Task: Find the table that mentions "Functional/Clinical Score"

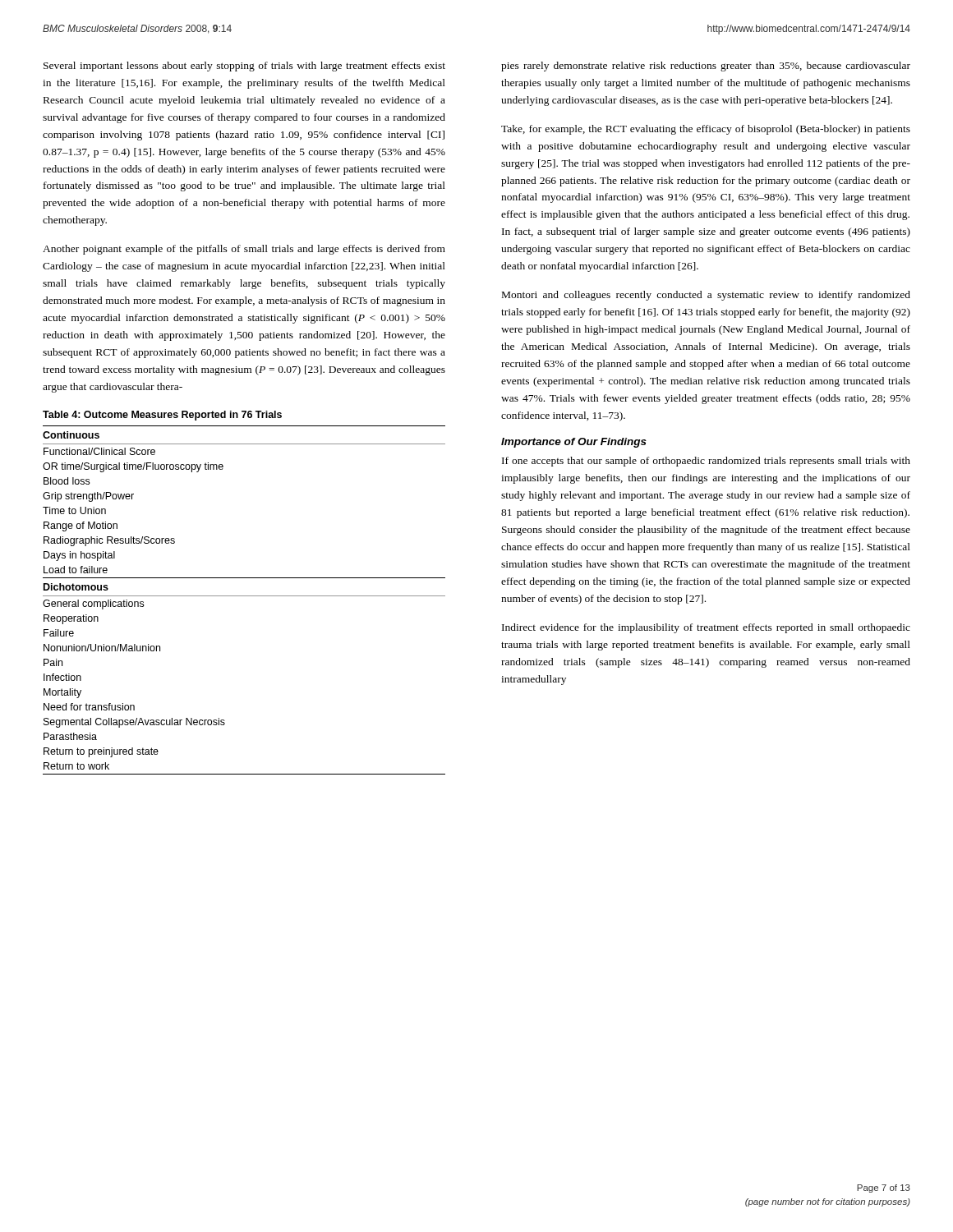Action: click(244, 600)
